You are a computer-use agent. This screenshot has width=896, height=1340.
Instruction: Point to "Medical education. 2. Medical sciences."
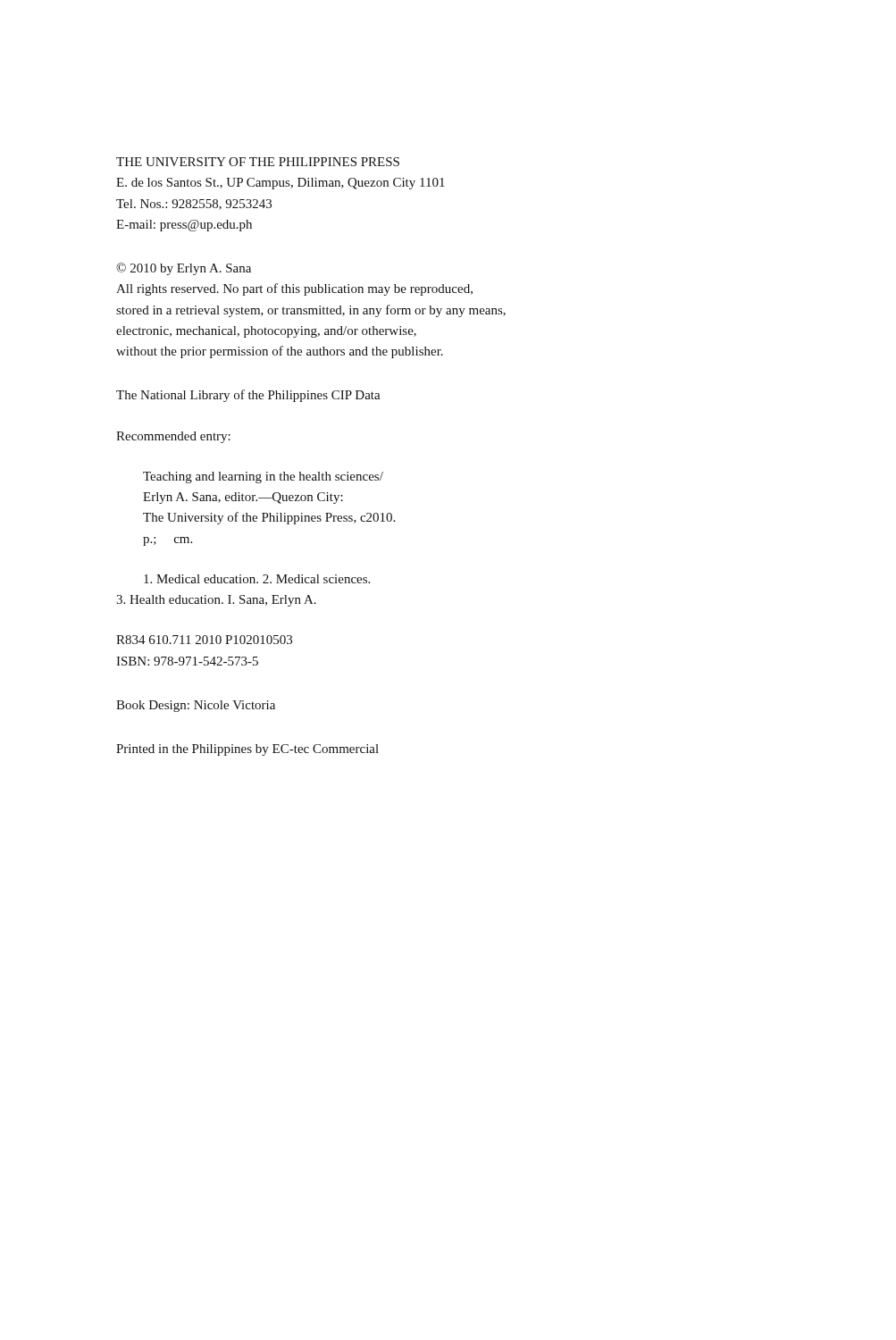pos(257,579)
